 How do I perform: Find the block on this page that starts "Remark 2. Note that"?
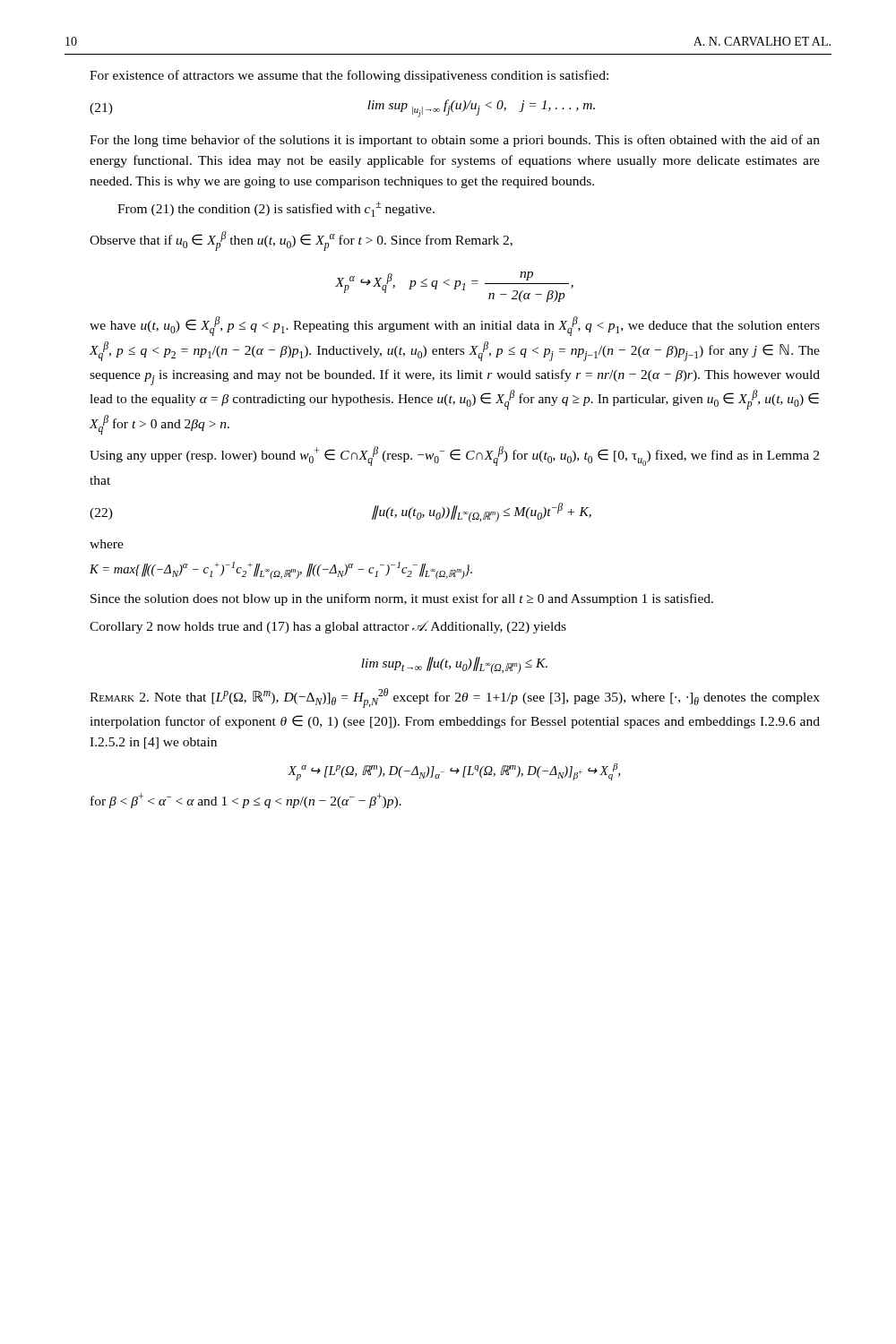point(455,719)
